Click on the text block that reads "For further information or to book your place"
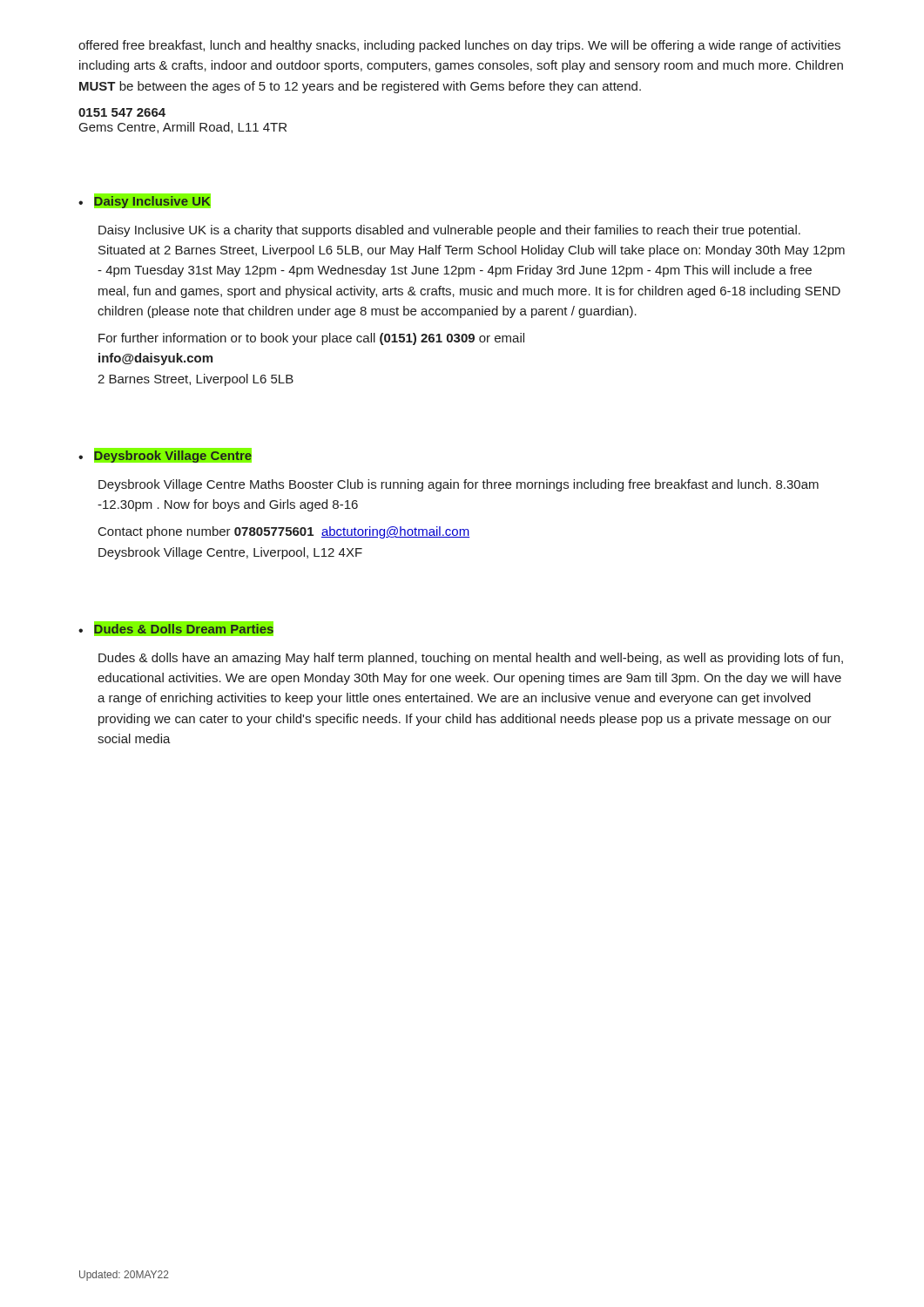This screenshot has height=1307, width=924. [x=311, y=339]
